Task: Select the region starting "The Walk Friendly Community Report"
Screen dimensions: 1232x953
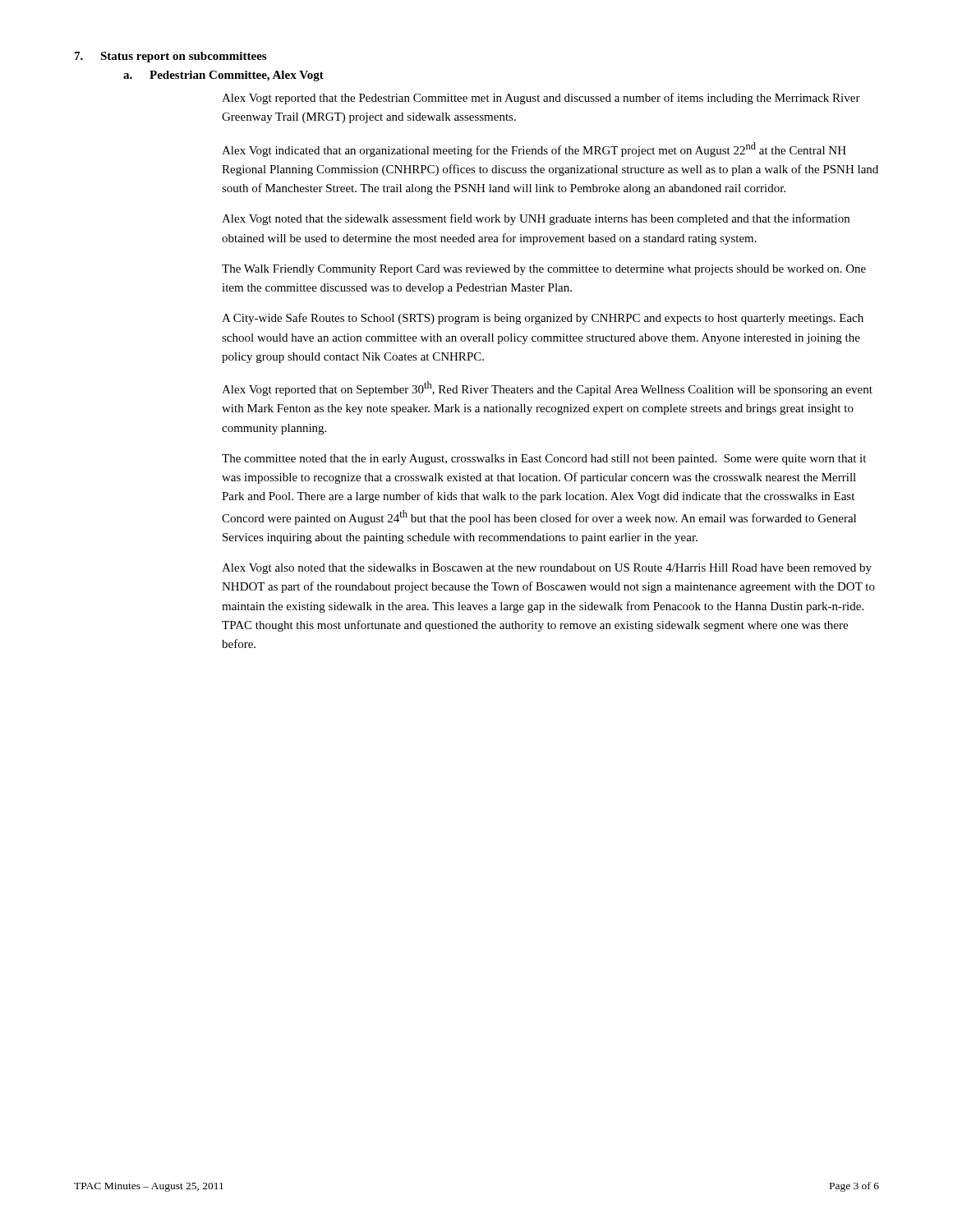Action: click(x=550, y=278)
